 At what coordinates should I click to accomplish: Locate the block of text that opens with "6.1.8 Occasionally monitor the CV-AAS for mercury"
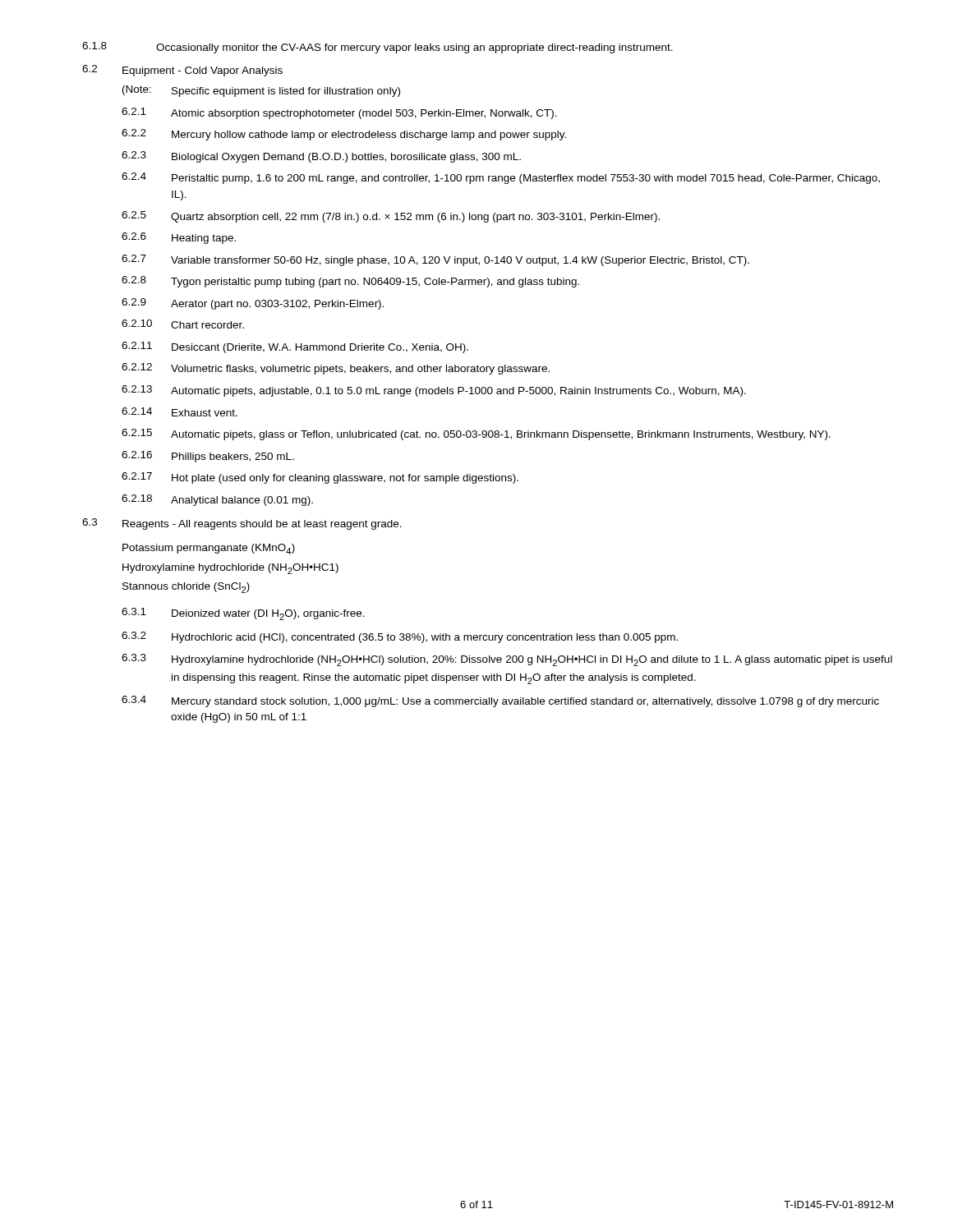click(x=488, y=47)
